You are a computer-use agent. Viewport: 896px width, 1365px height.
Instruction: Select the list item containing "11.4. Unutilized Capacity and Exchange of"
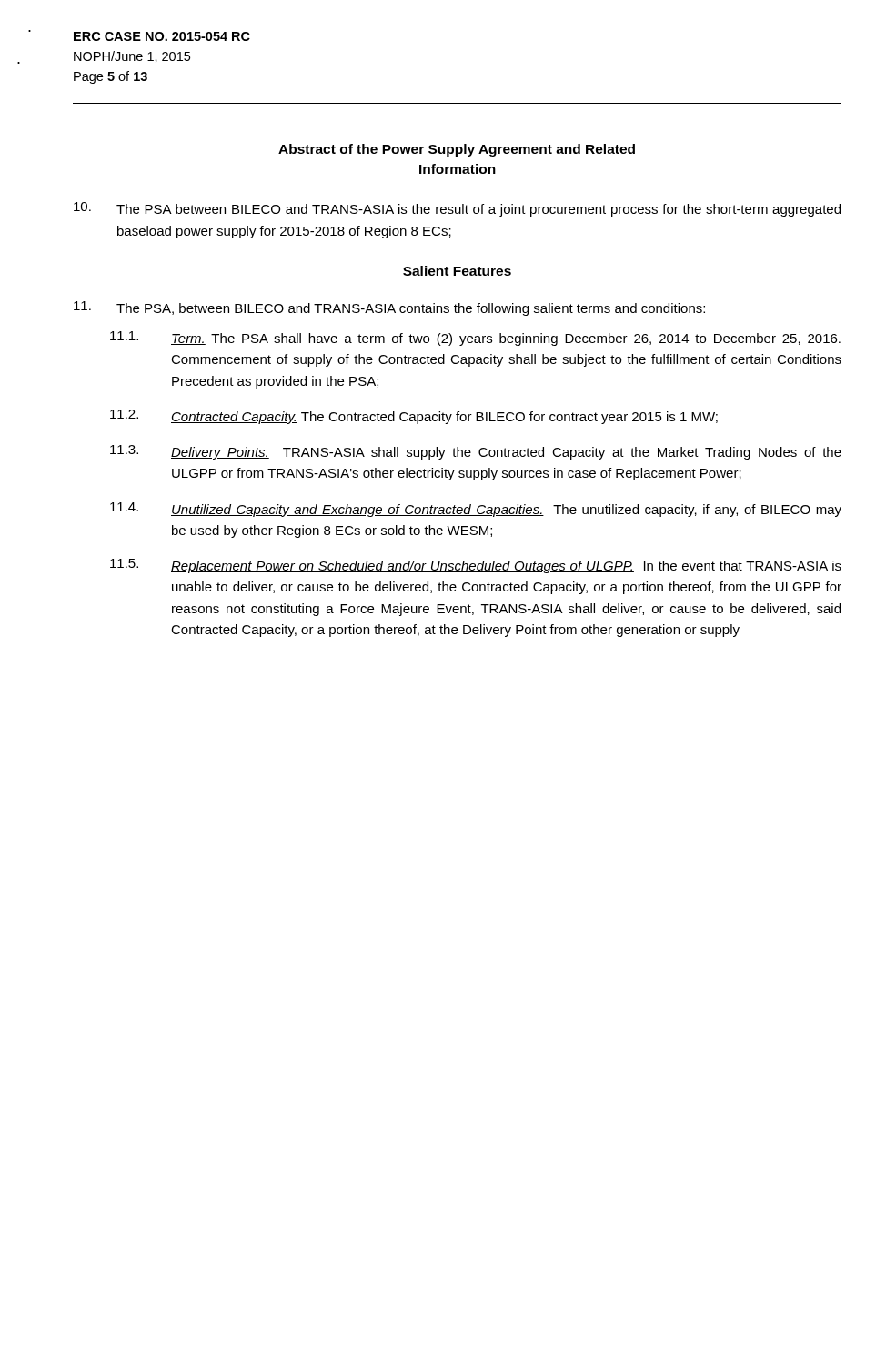pyautogui.click(x=475, y=520)
